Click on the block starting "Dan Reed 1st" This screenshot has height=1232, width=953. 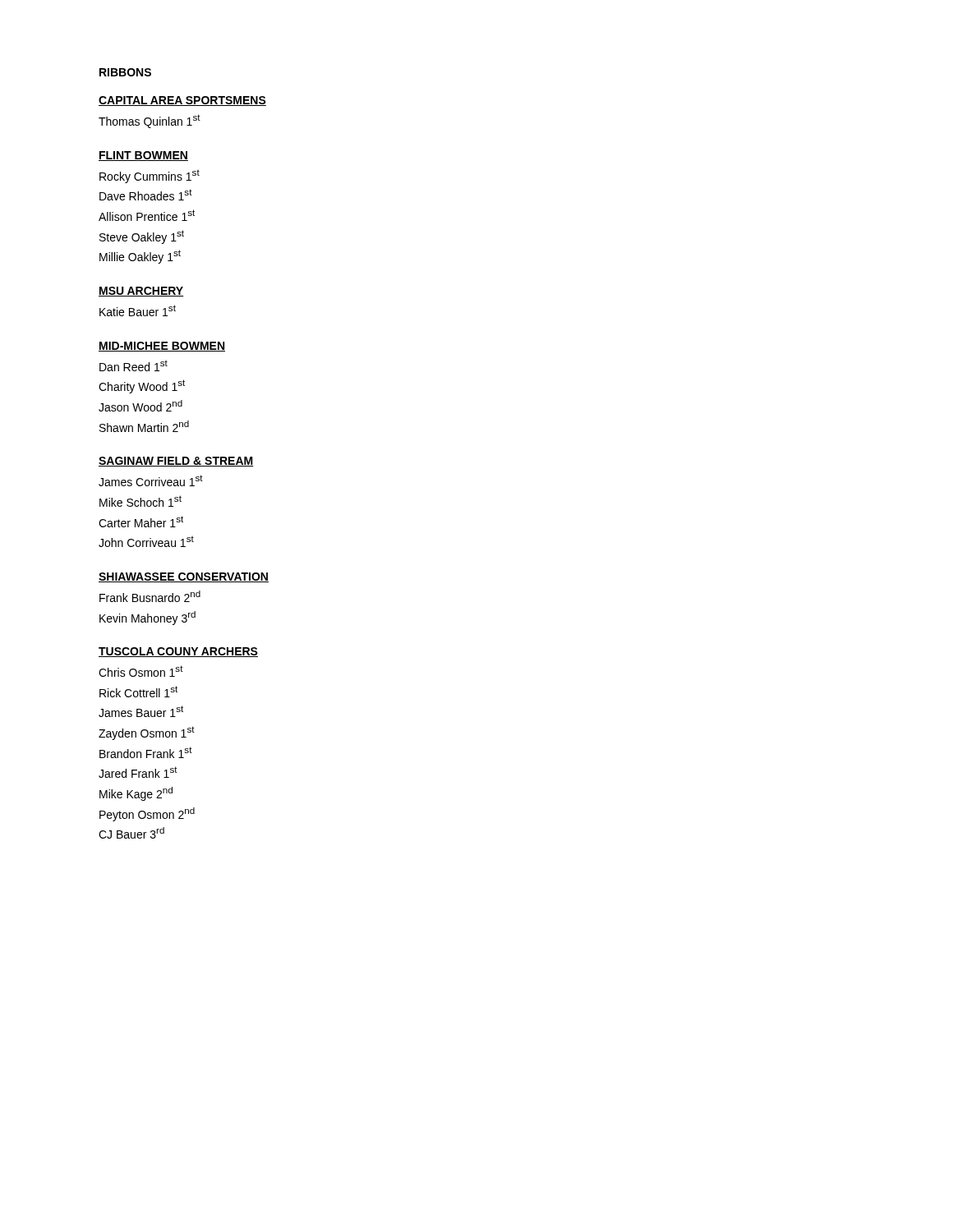pos(133,365)
